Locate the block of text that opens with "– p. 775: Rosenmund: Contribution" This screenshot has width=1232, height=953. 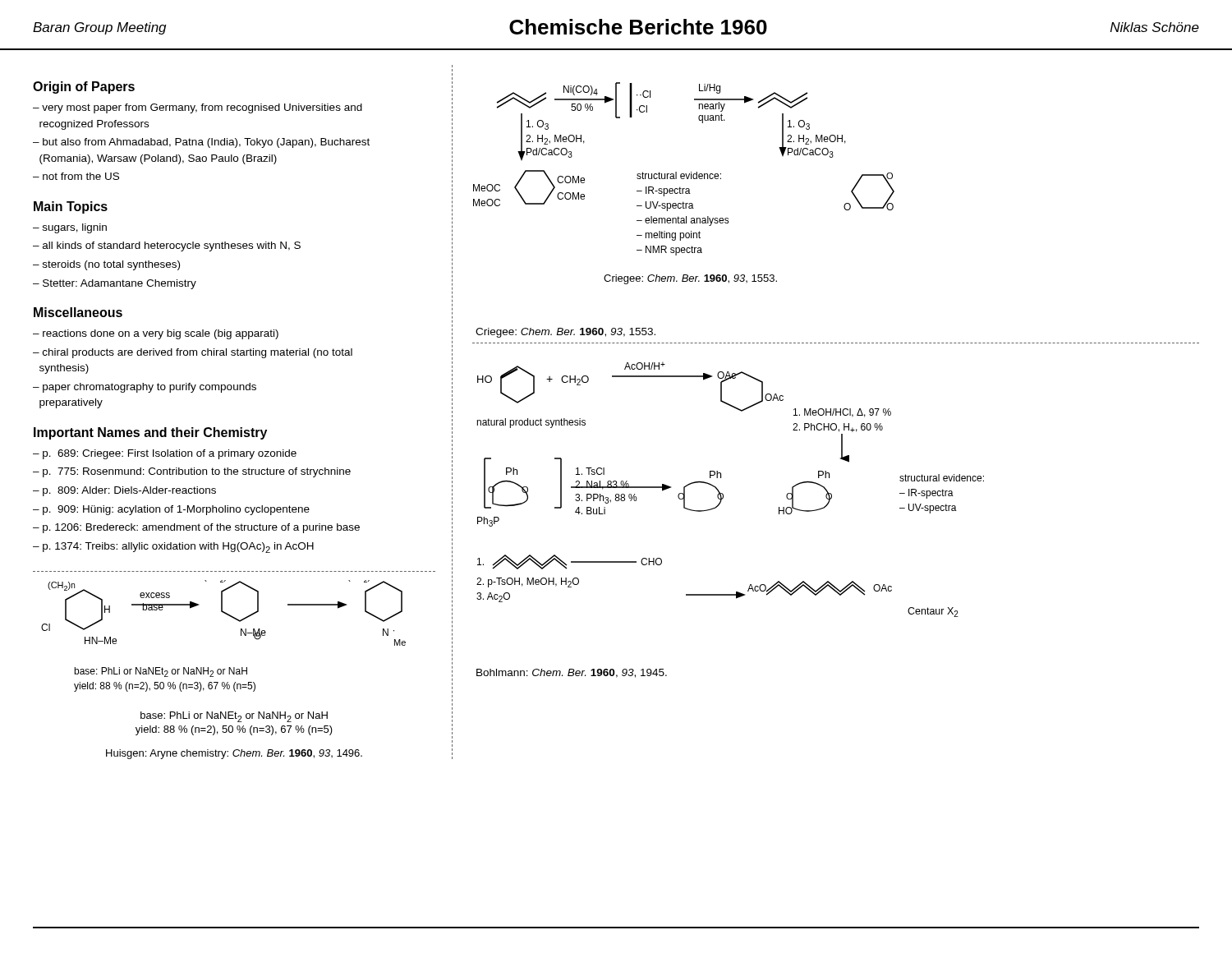coord(192,471)
